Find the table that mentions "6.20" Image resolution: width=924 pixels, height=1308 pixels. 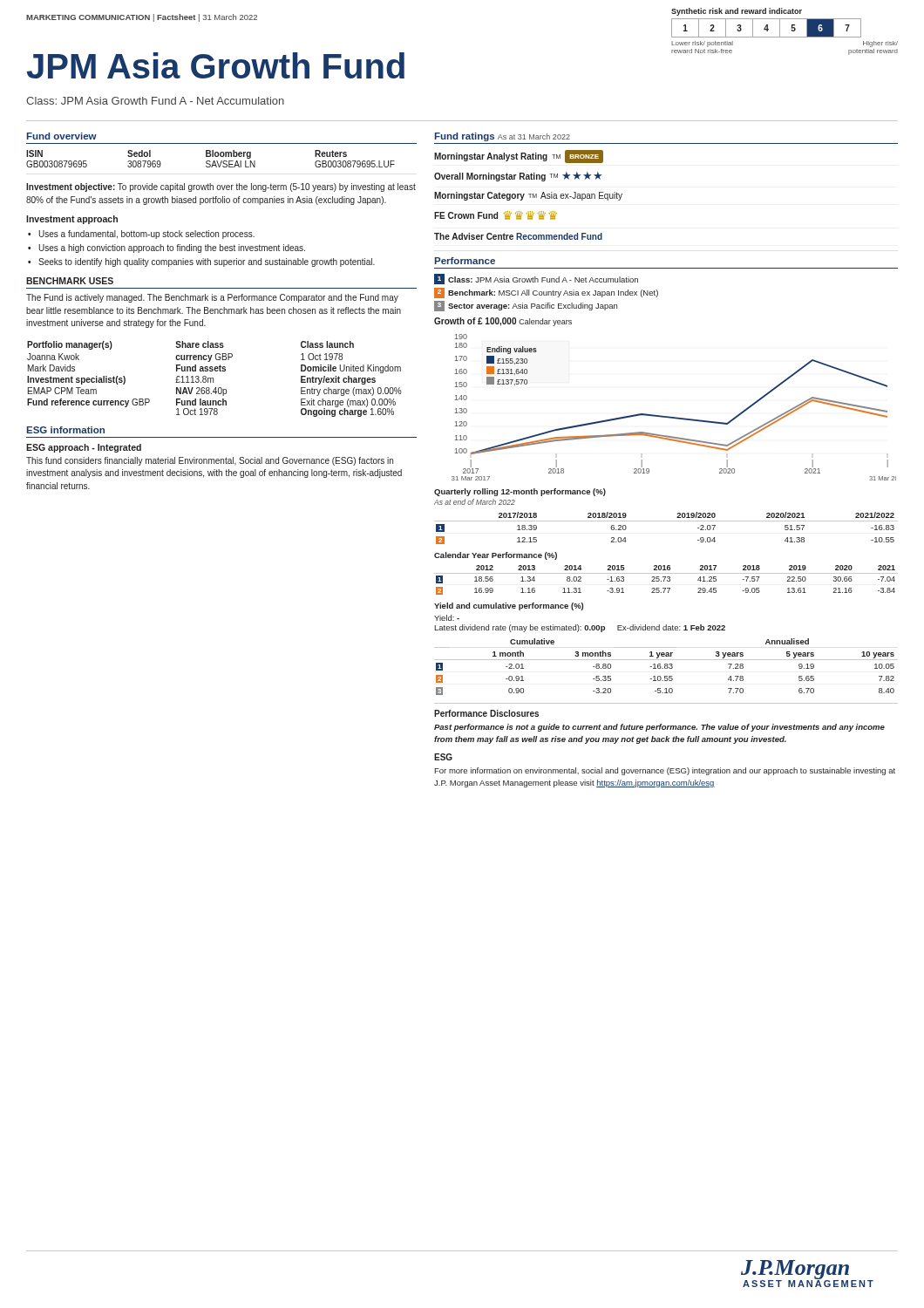[x=666, y=528]
